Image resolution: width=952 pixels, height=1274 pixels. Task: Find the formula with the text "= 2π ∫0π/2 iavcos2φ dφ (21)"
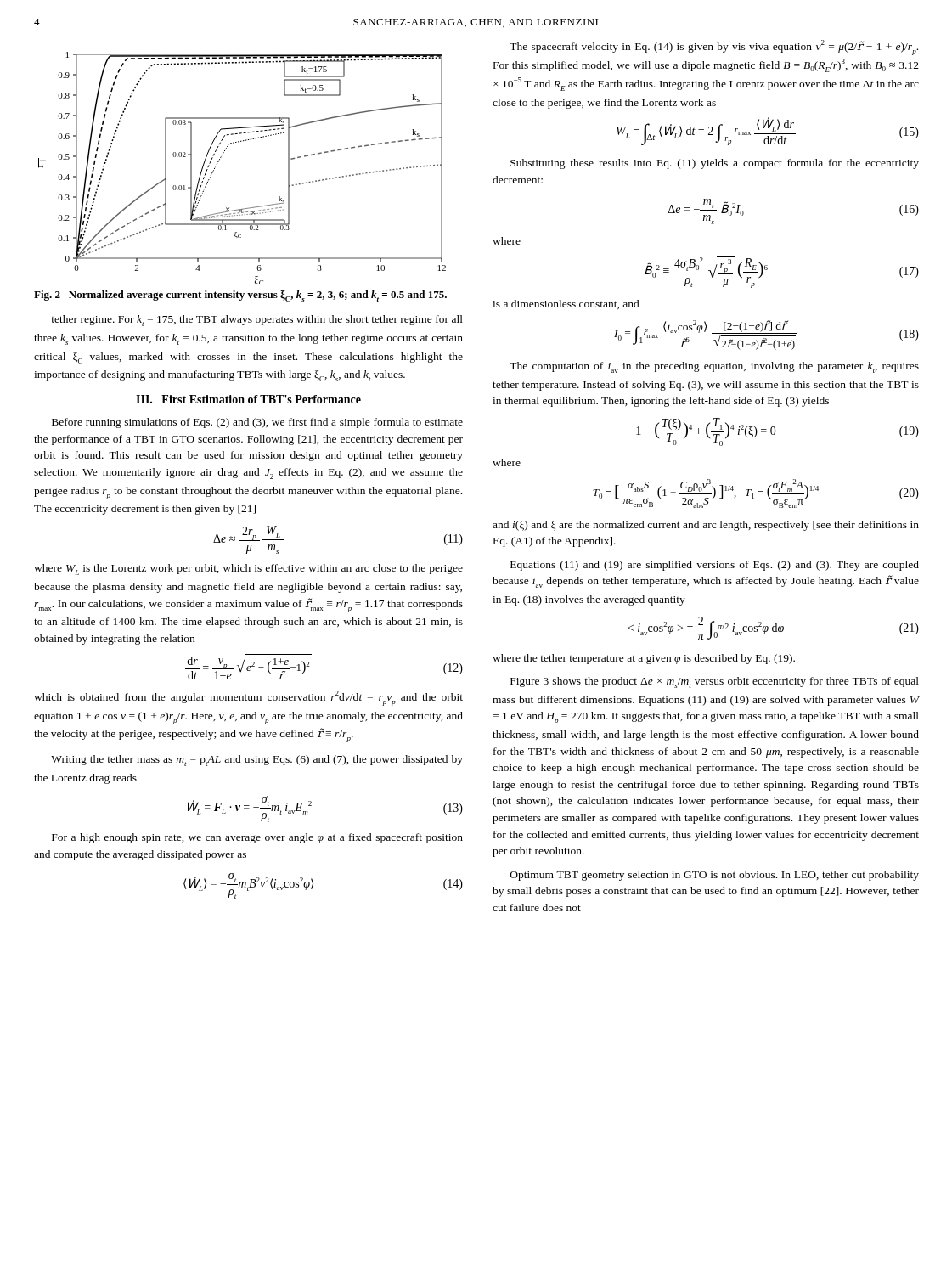[773, 629]
